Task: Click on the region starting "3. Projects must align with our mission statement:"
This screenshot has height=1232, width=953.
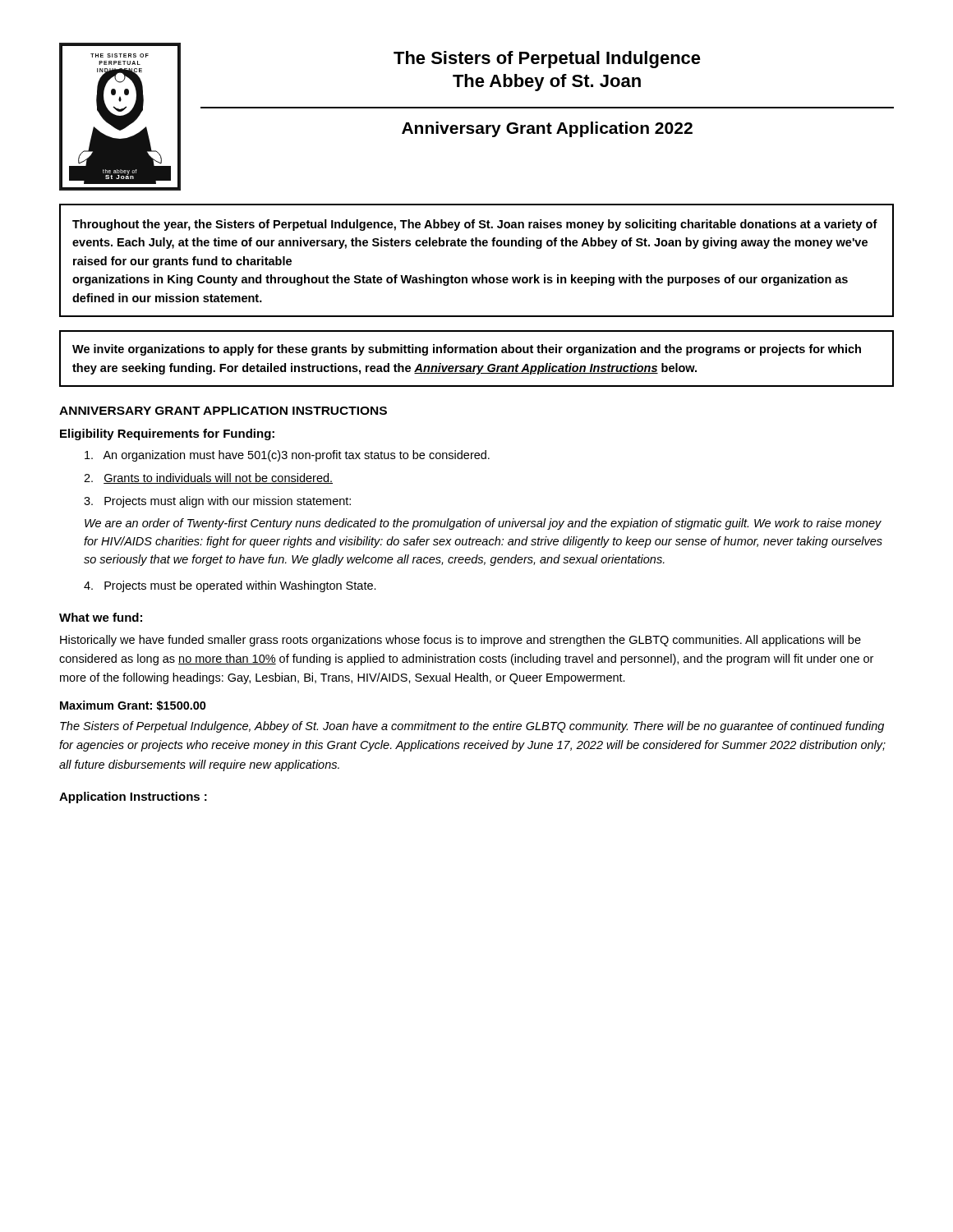Action: [218, 501]
